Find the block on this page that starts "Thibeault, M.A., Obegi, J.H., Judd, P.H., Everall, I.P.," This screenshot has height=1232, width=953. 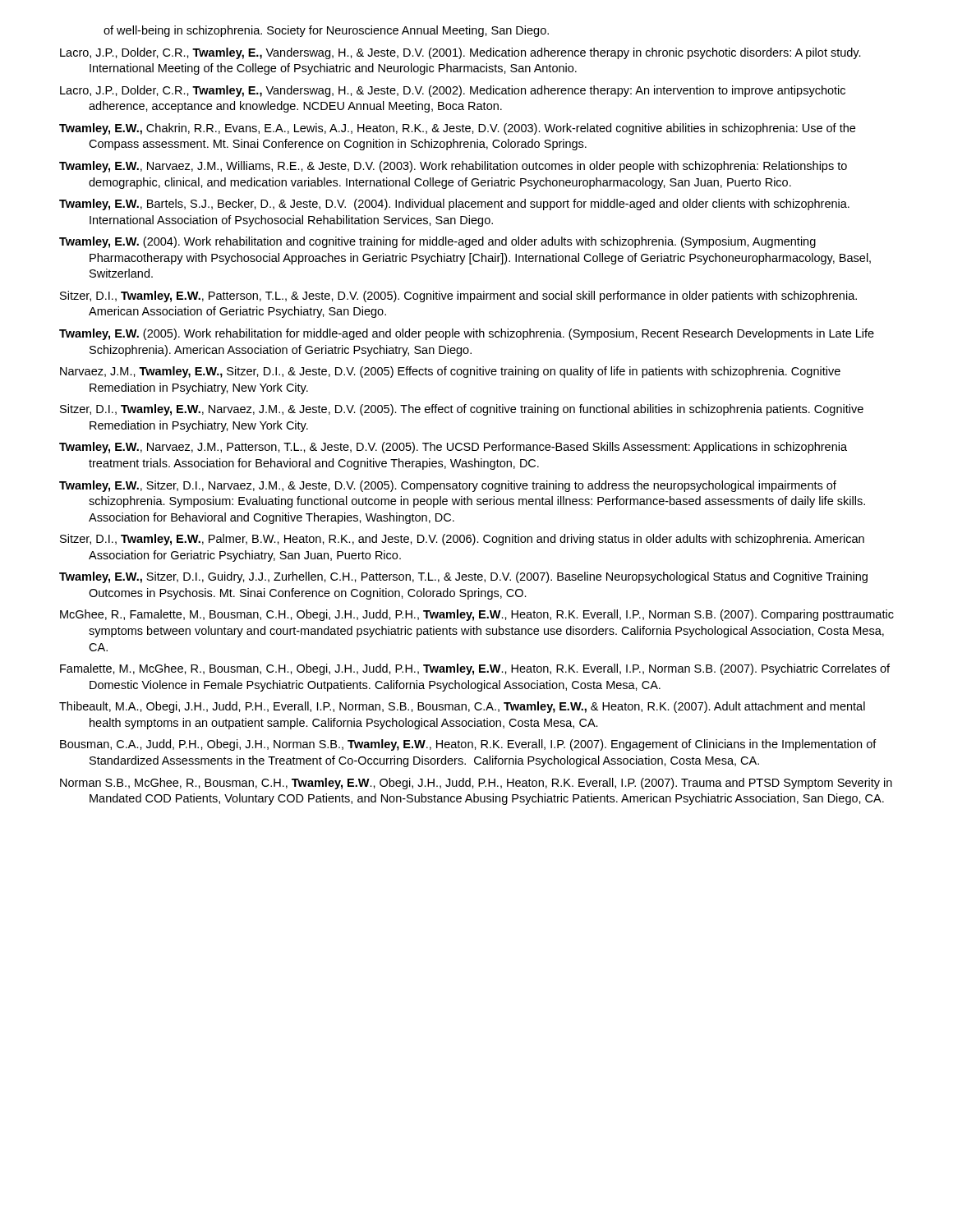(x=462, y=715)
